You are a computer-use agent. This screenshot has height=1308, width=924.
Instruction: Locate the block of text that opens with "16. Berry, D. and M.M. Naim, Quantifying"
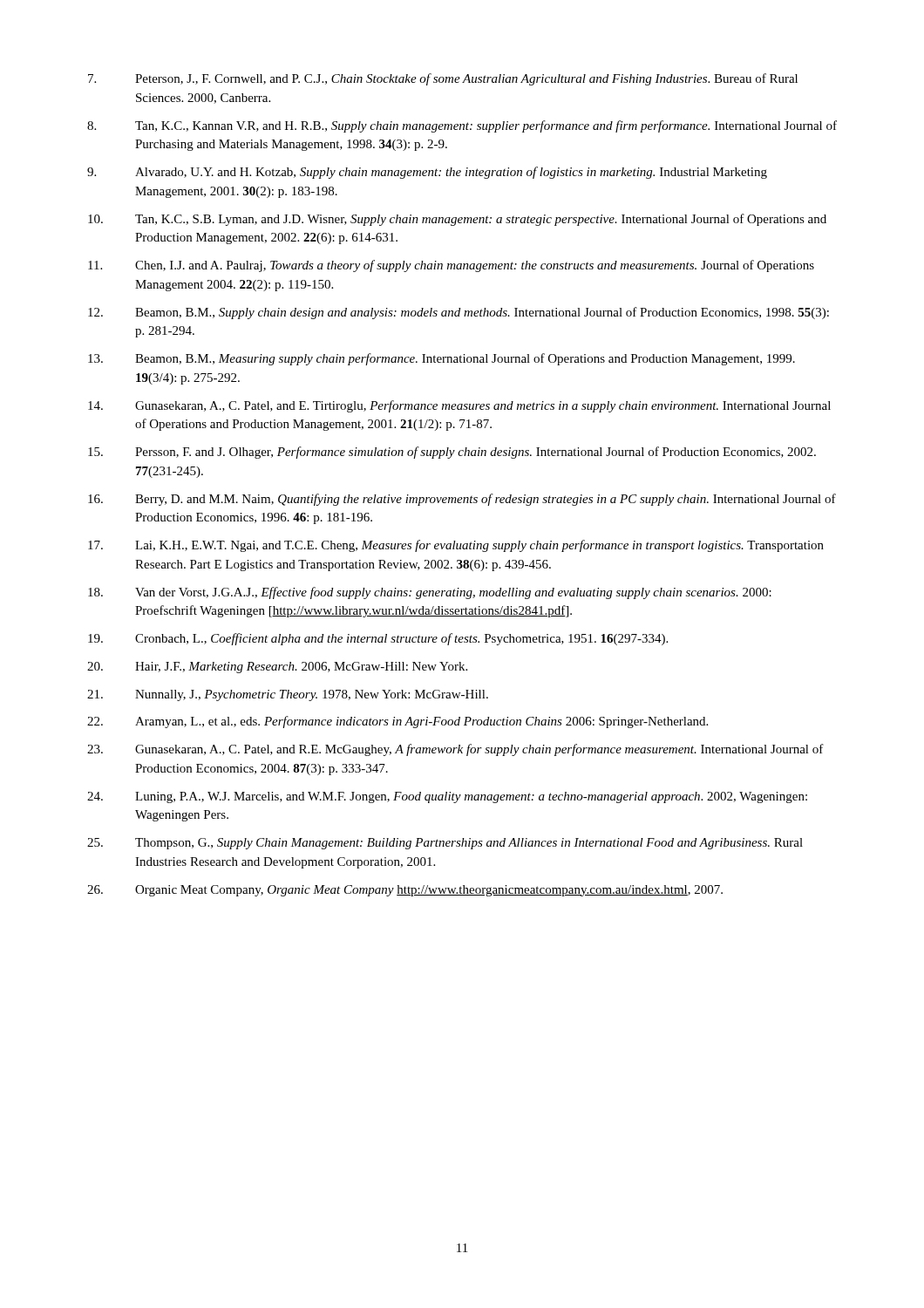click(x=462, y=509)
